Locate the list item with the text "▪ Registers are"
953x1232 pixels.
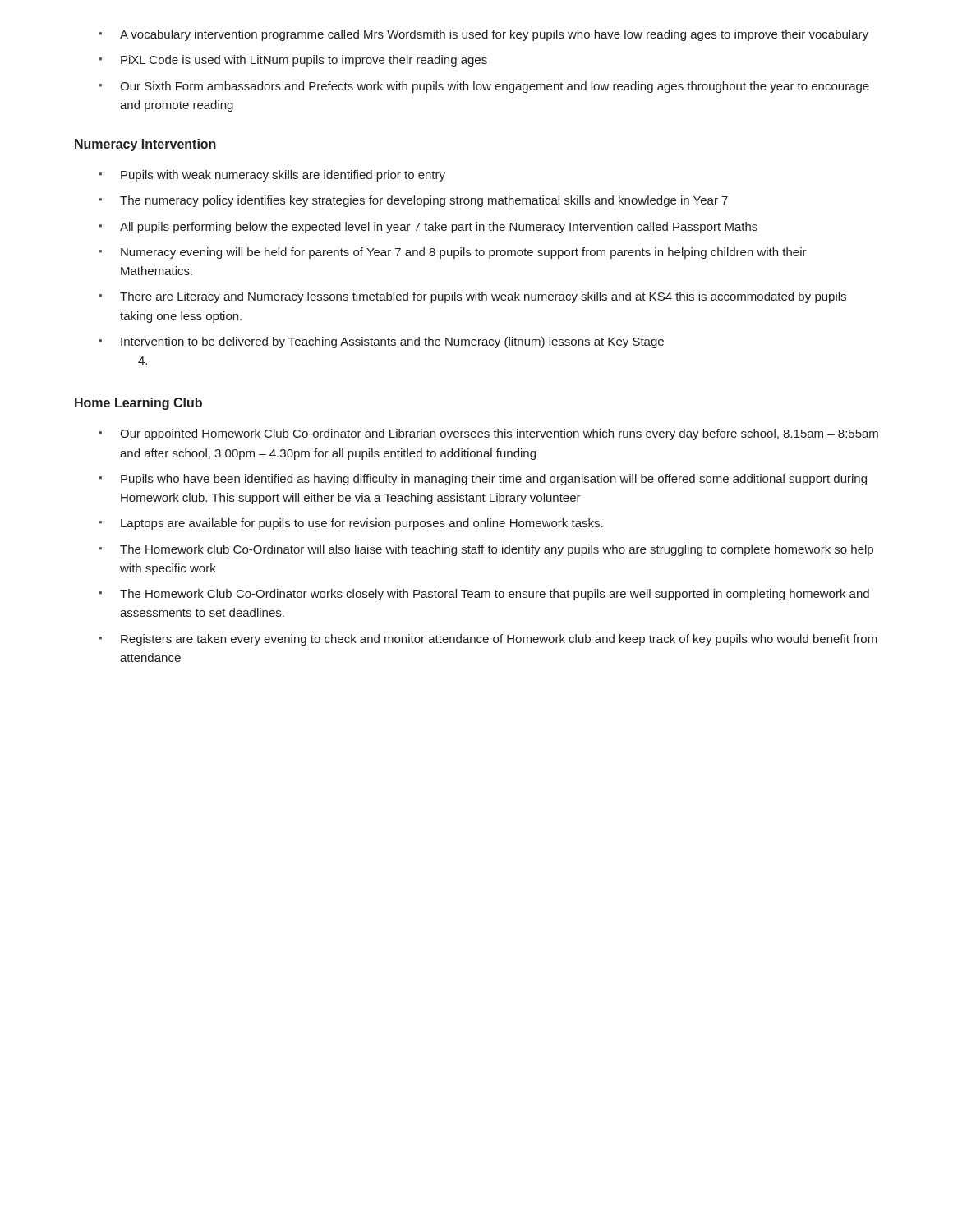pos(489,648)
